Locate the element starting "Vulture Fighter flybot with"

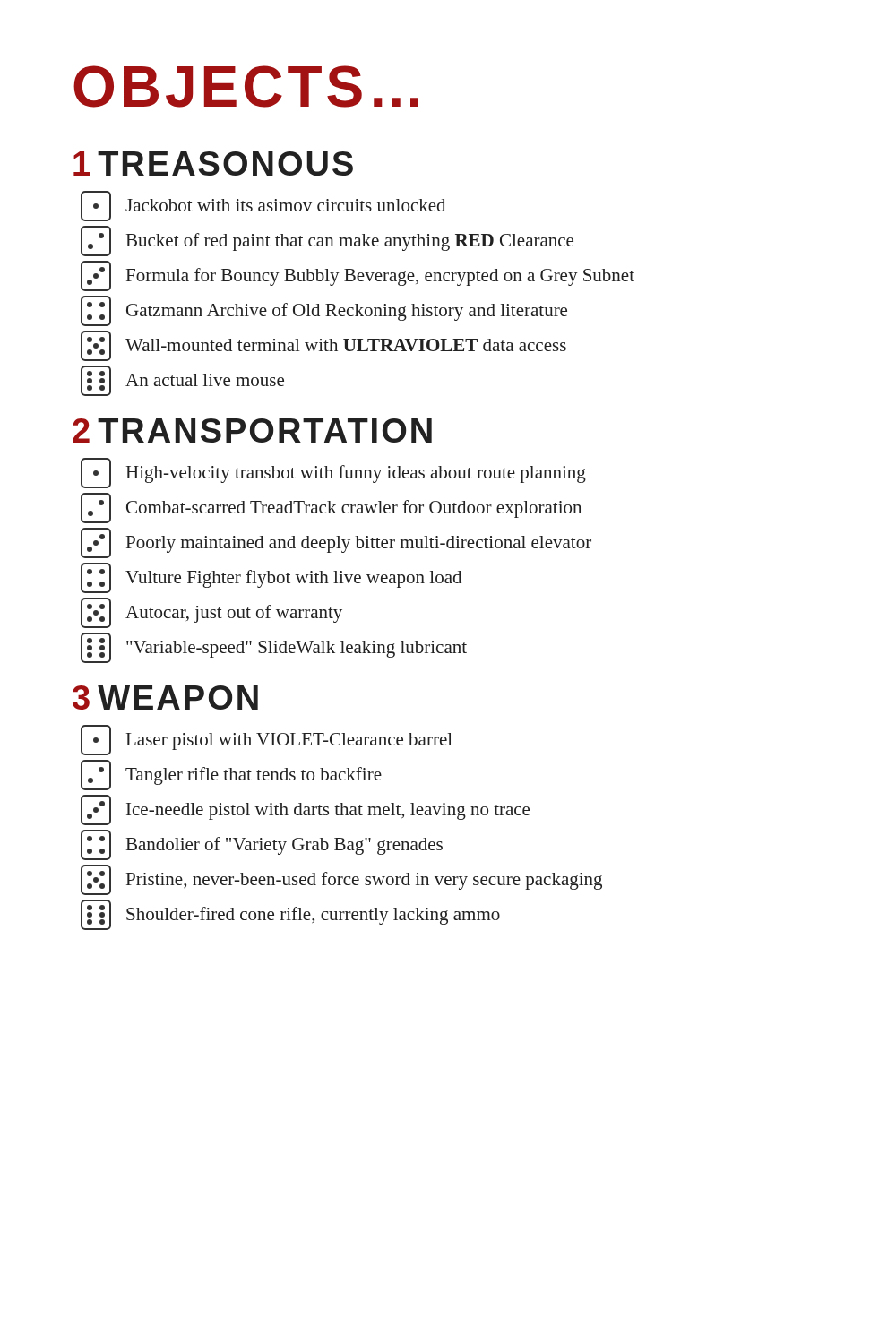[x=271, y=578]
